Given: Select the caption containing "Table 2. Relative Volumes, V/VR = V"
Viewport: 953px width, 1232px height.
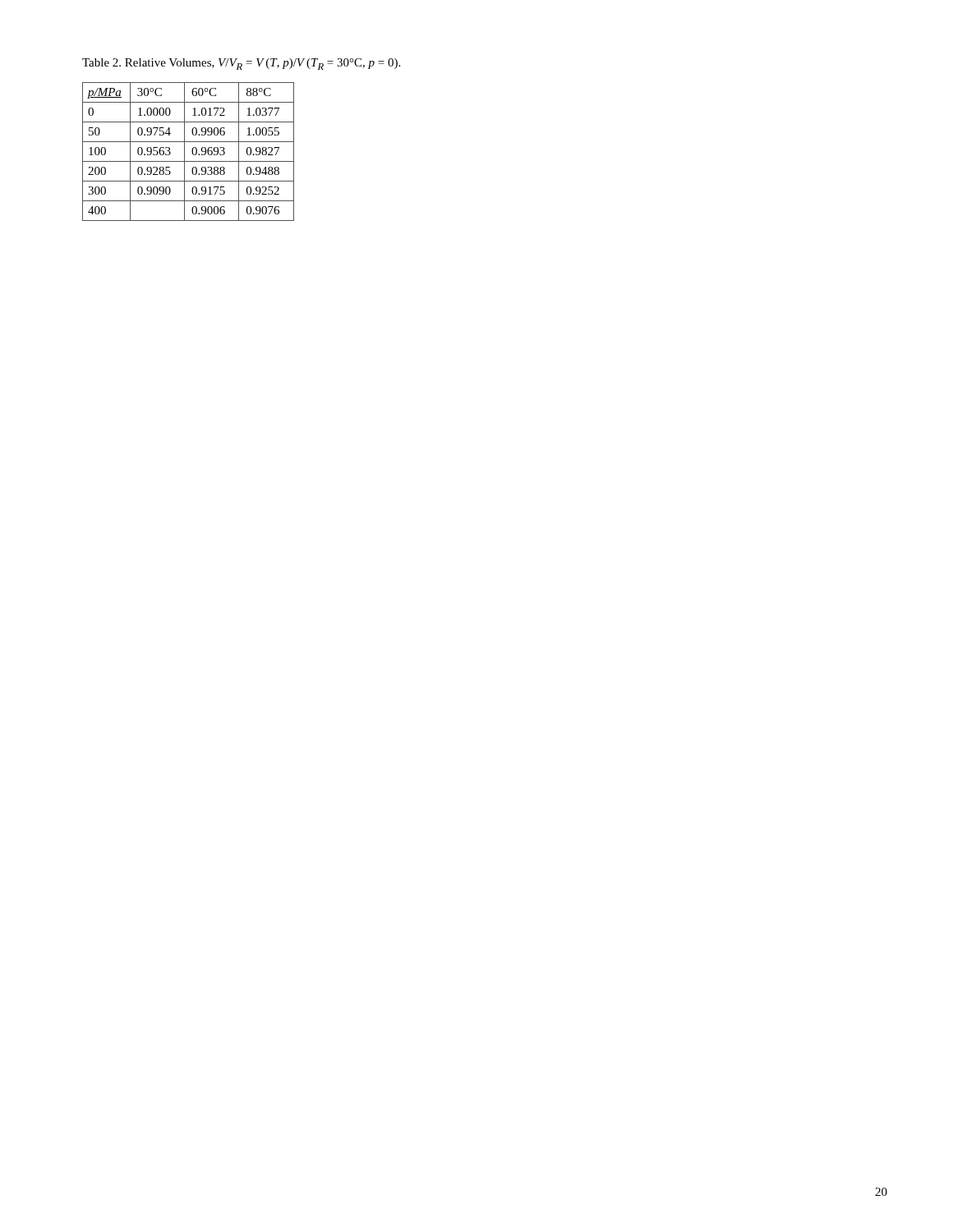Looking at the screenshot, I should 242,64.
